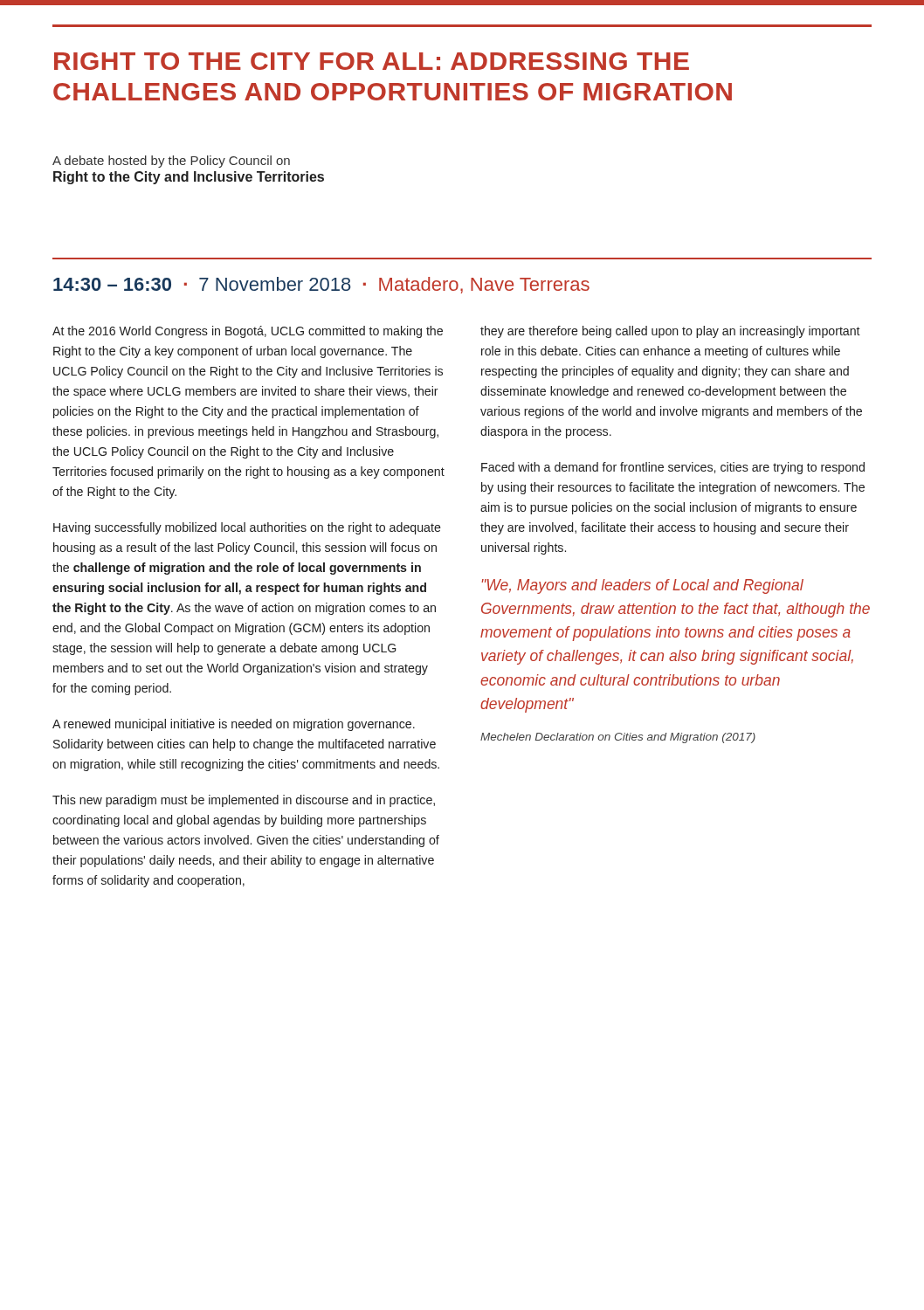Where is the passage that starts "Having successfully mobilized local authorities"?
The width and height of the screenshot is (924, 1310).
(x=249, y=608)
